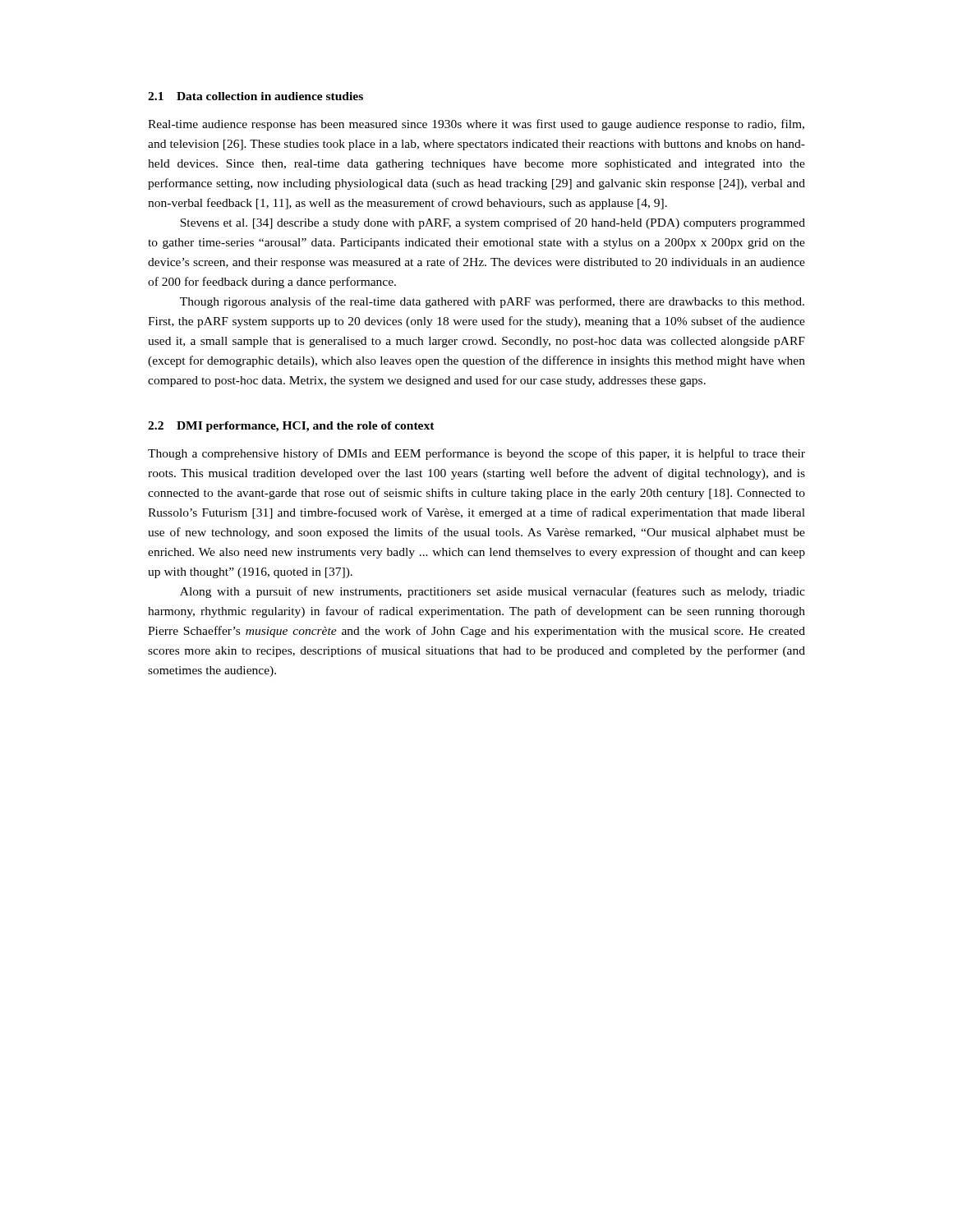This screenshot has width=953, height=1232.
Task: Where is the section header that starts "2.2 DMI performance, HCI, and the role of"?
Action: pyautogui.click(x=291, y=425)
